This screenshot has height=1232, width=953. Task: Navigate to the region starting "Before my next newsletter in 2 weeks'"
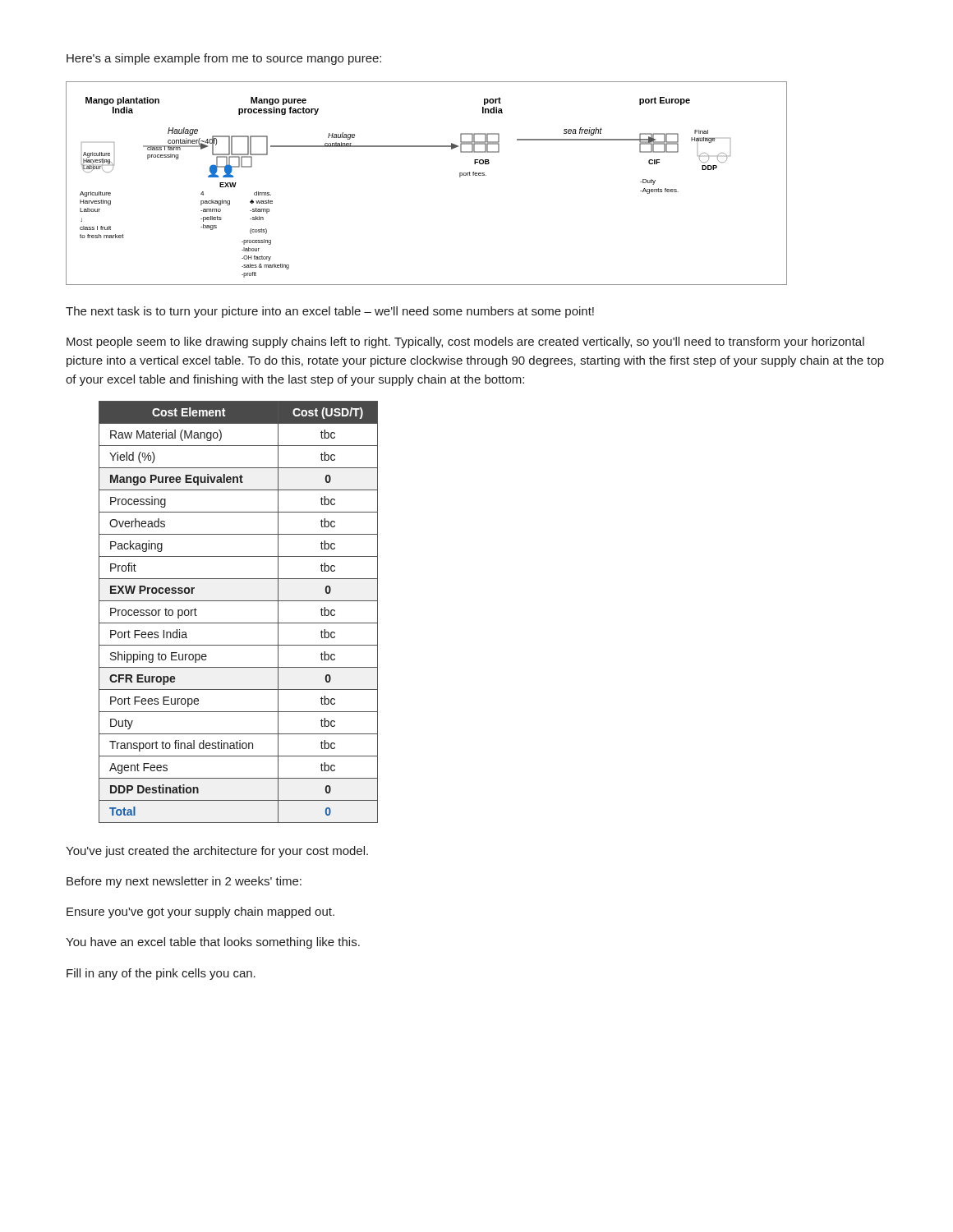pyautogui.click(x=184, y=881)
